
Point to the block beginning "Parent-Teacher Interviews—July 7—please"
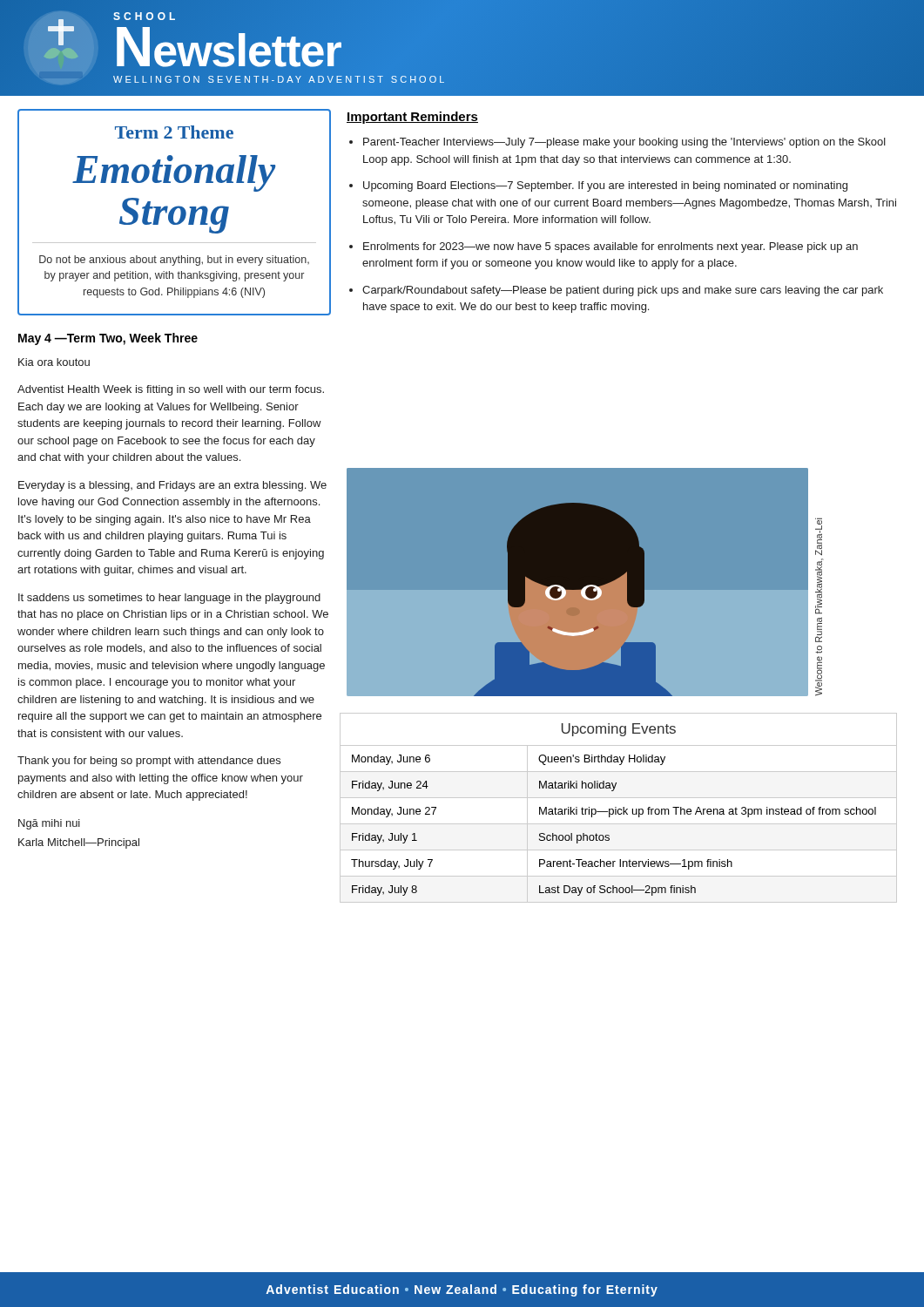click(624, 150)
